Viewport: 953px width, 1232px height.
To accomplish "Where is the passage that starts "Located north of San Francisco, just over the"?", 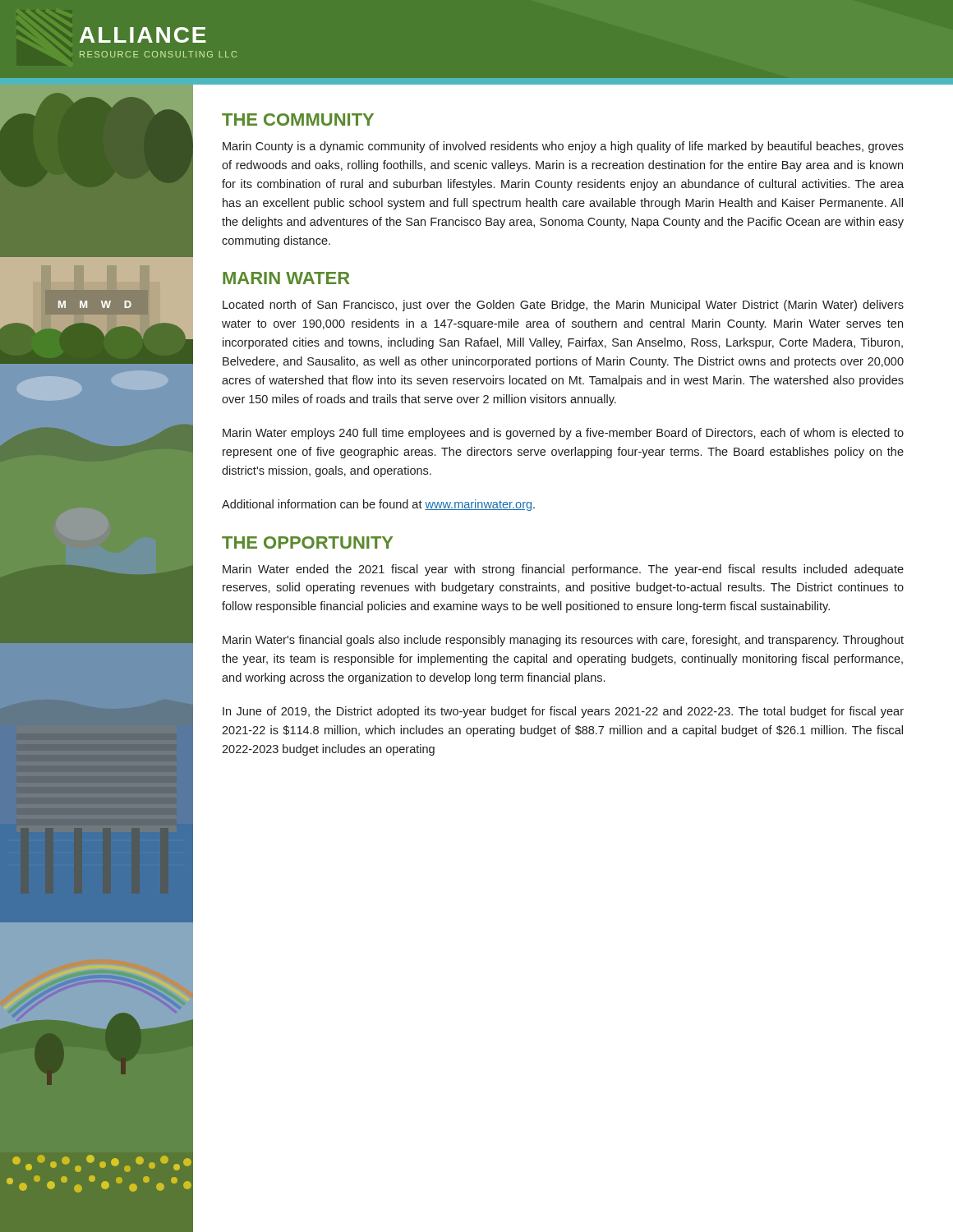I will (x=563, y=352).
